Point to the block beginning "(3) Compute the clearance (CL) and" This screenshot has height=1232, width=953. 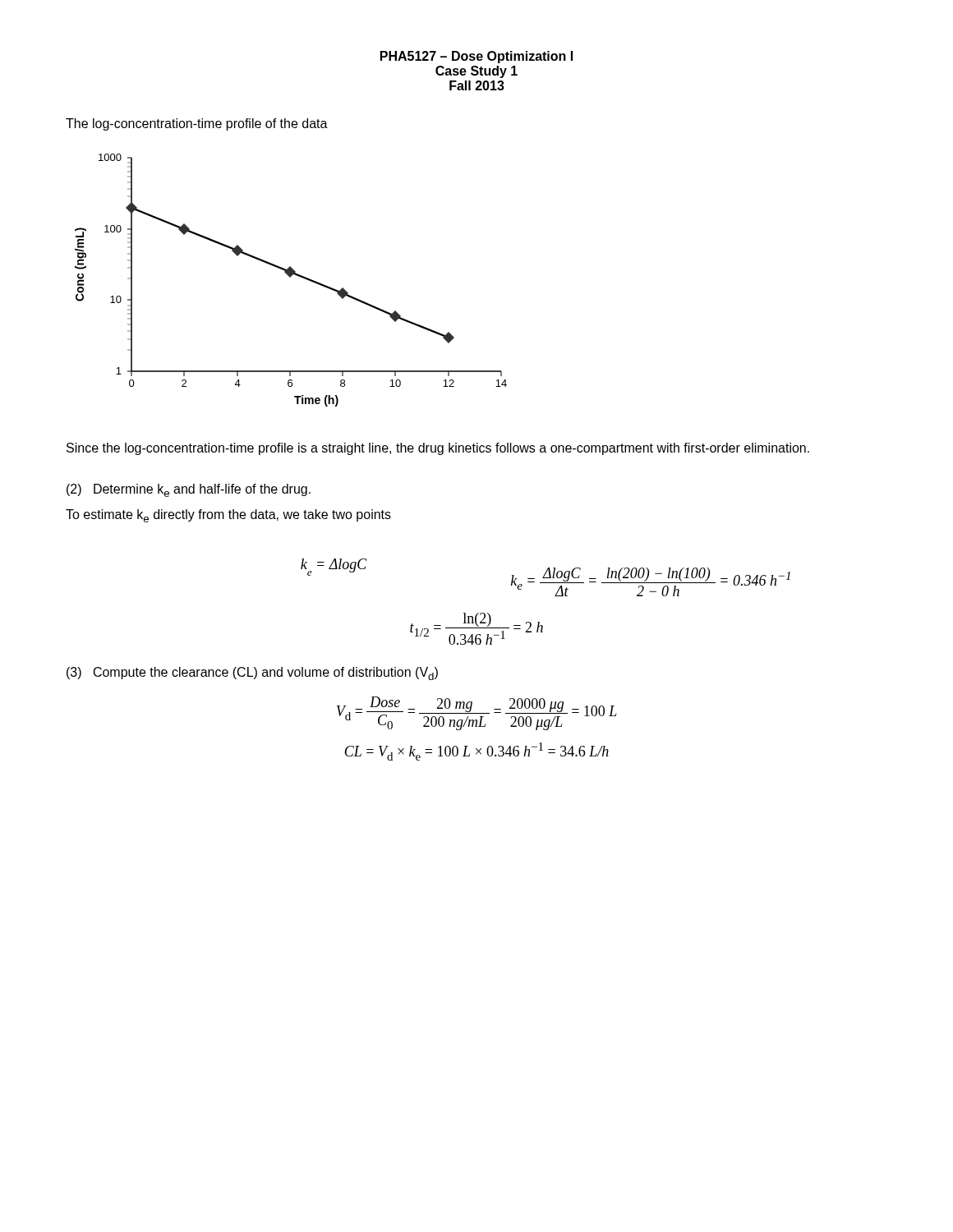tap(252, 674)
